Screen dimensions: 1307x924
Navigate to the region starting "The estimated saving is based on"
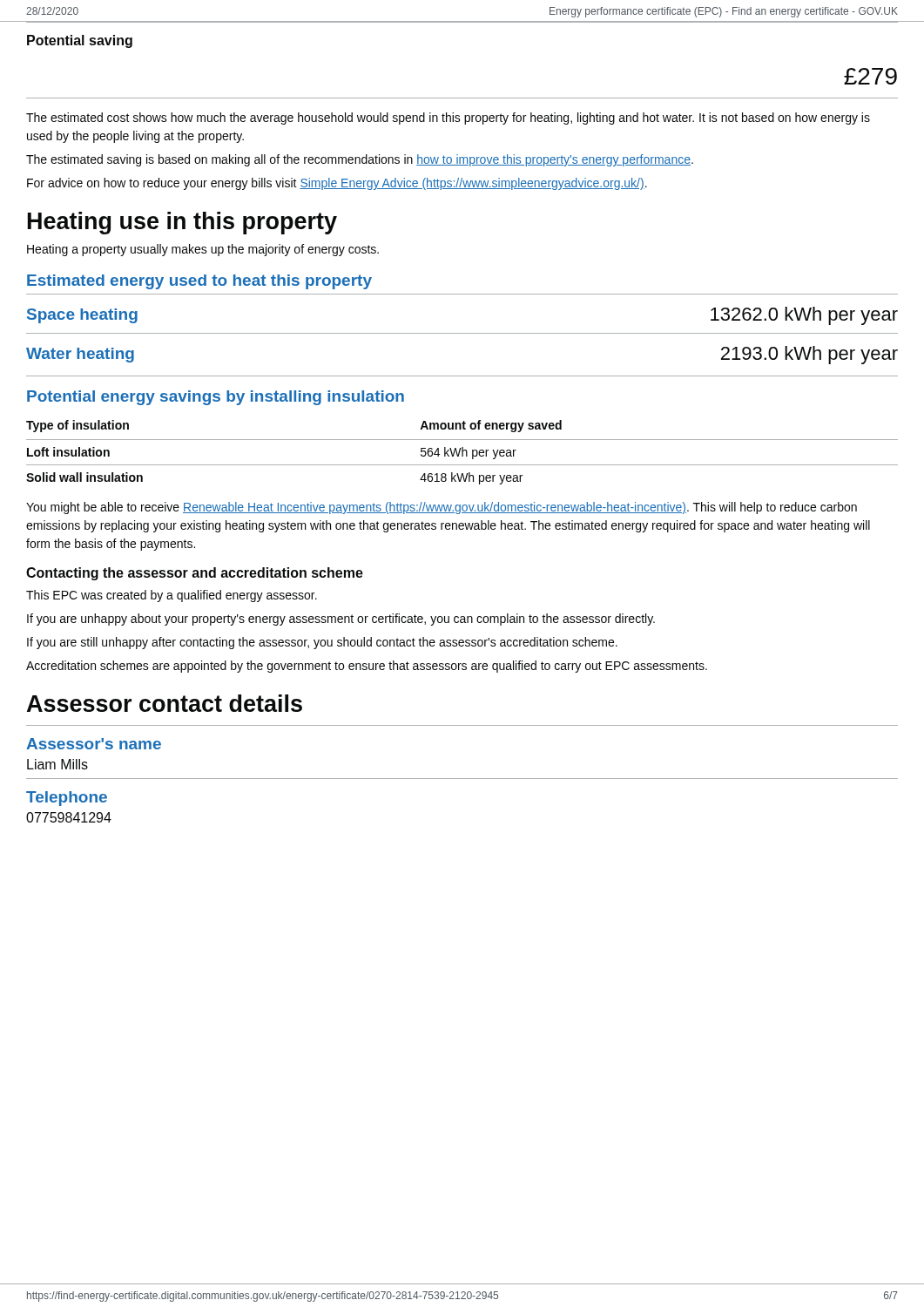pos(360,159)
